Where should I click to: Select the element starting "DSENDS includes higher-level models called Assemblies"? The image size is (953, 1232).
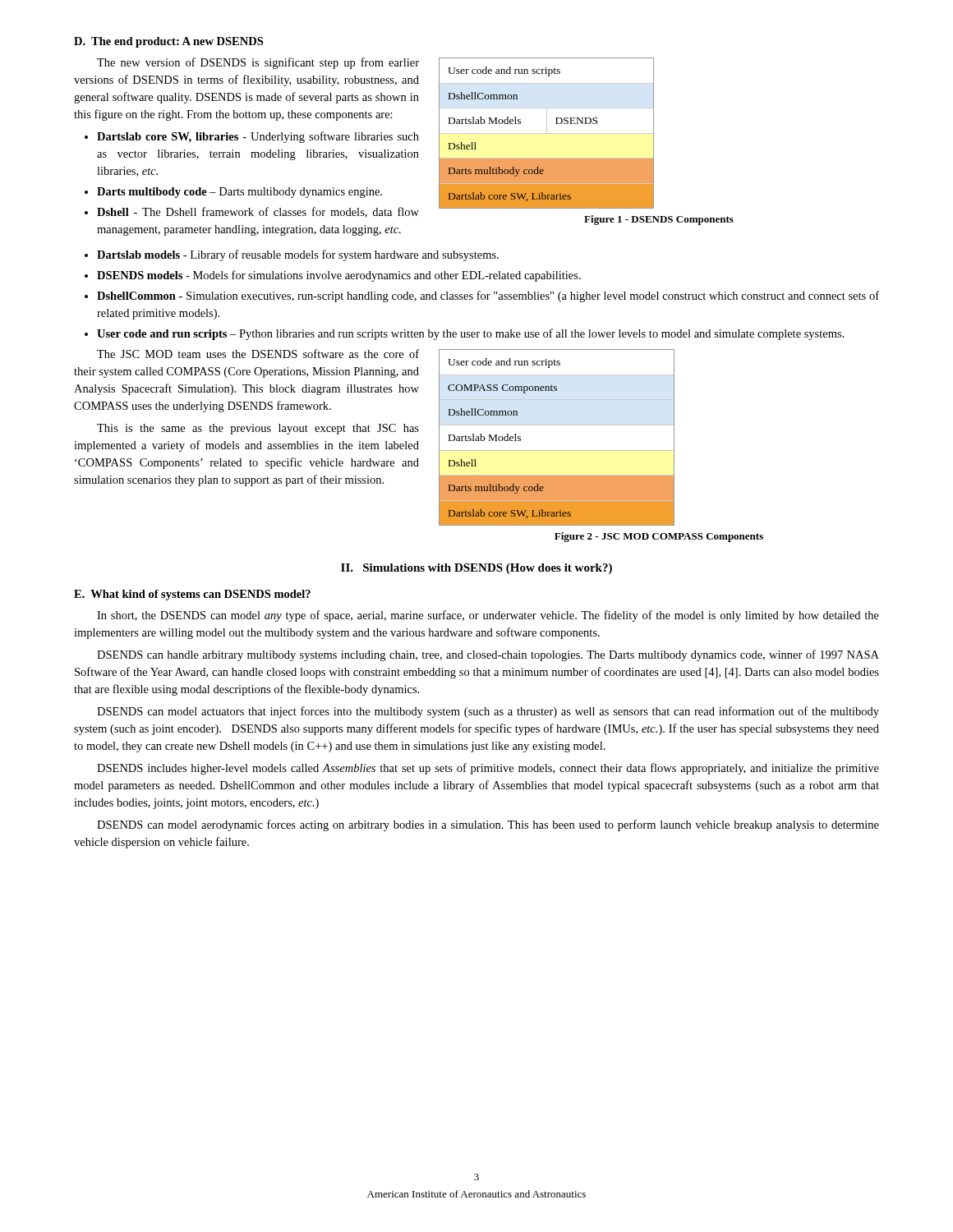click(x=476, y=785)
